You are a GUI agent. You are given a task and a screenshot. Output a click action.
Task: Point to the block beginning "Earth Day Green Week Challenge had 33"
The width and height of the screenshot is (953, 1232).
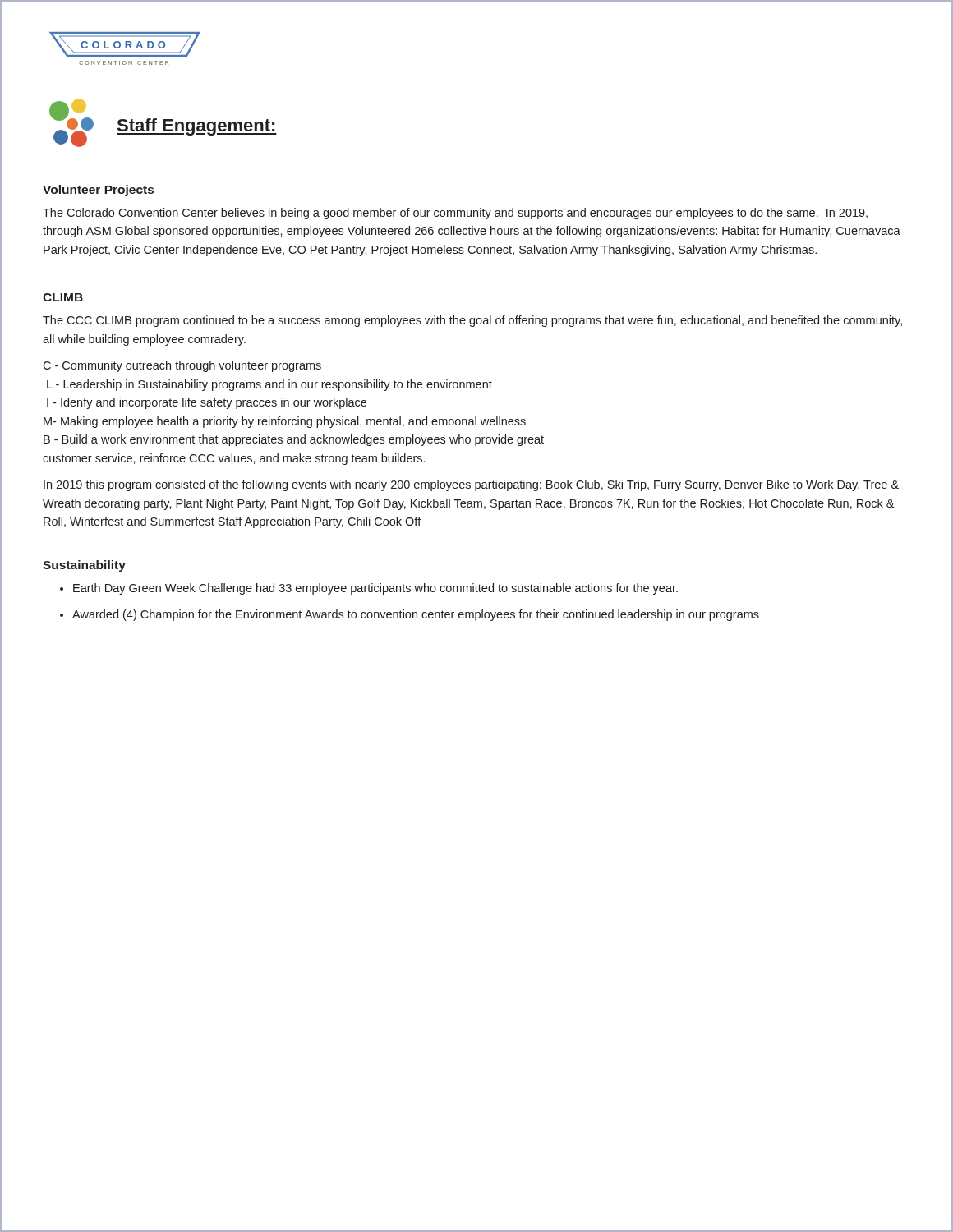pos(375,588)
